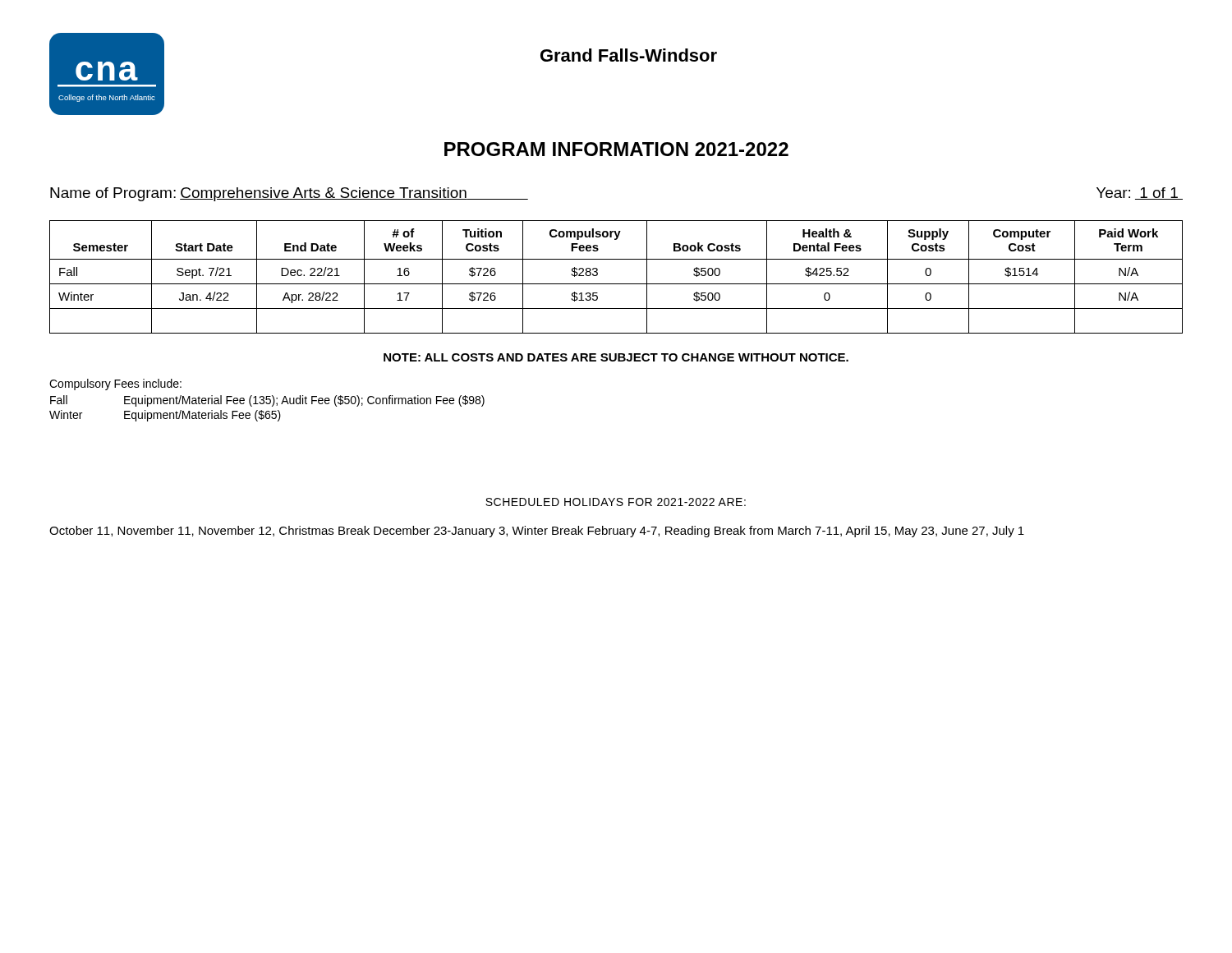Viewport: 1232px width, 953px height.
Task: Click on the section header that reads "PROGRAM INFORMATION 2021-2022"
Action: point(616,149)
